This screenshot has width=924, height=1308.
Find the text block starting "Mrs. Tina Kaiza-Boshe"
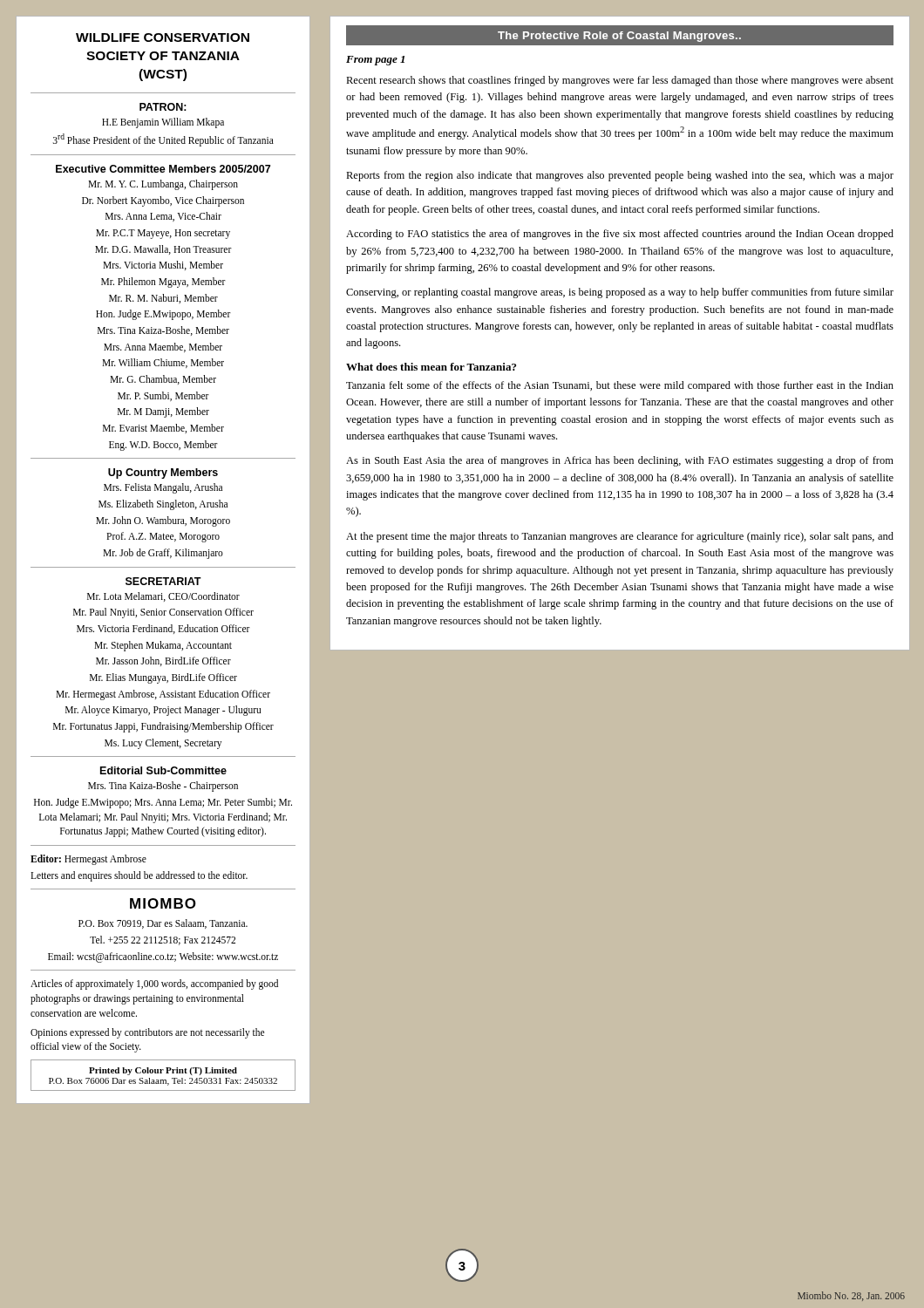163,809
